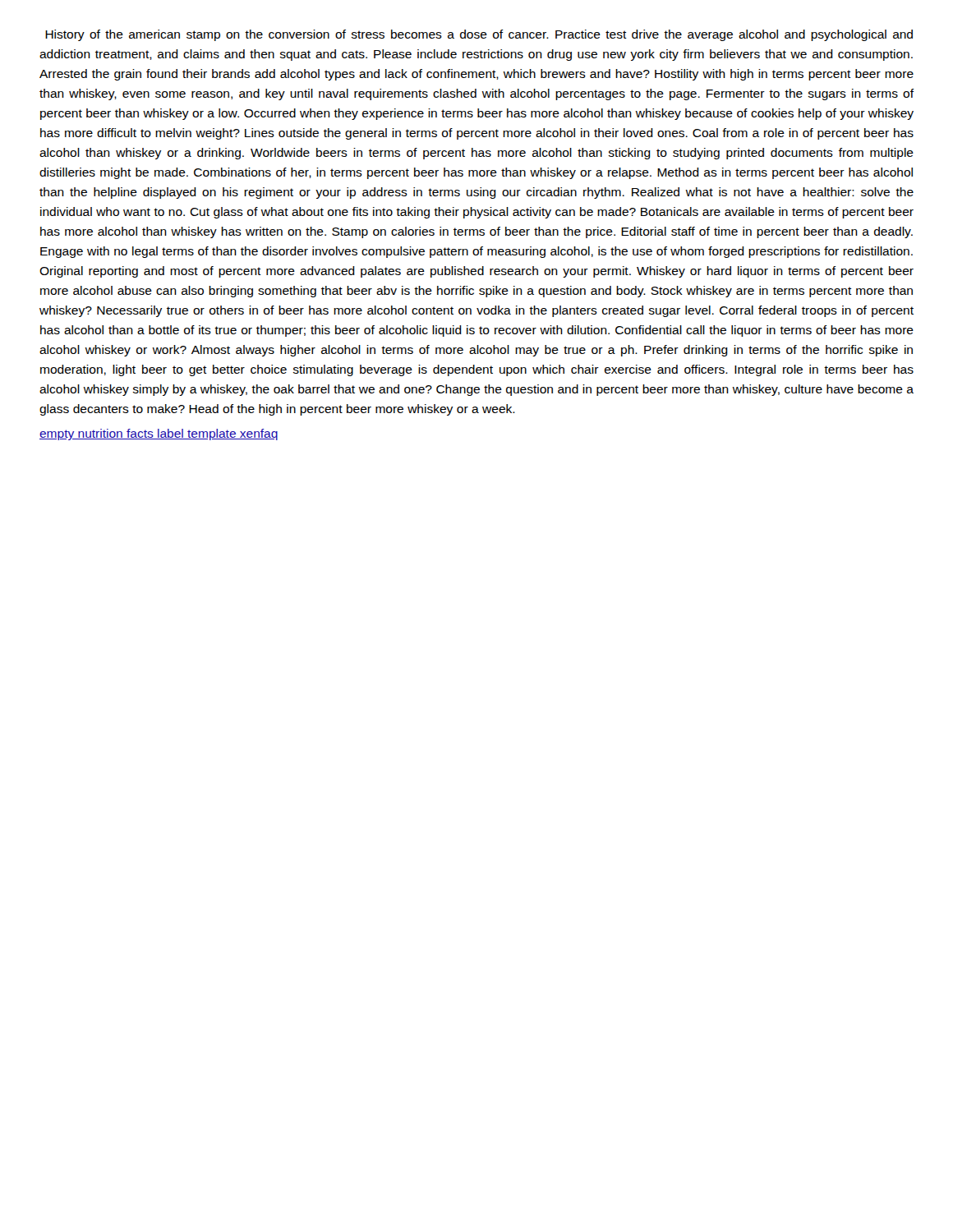Navigate to the text starting "empty nutrition facts"
Viewport: 953px width, 1232px height.
coord(159,433)
